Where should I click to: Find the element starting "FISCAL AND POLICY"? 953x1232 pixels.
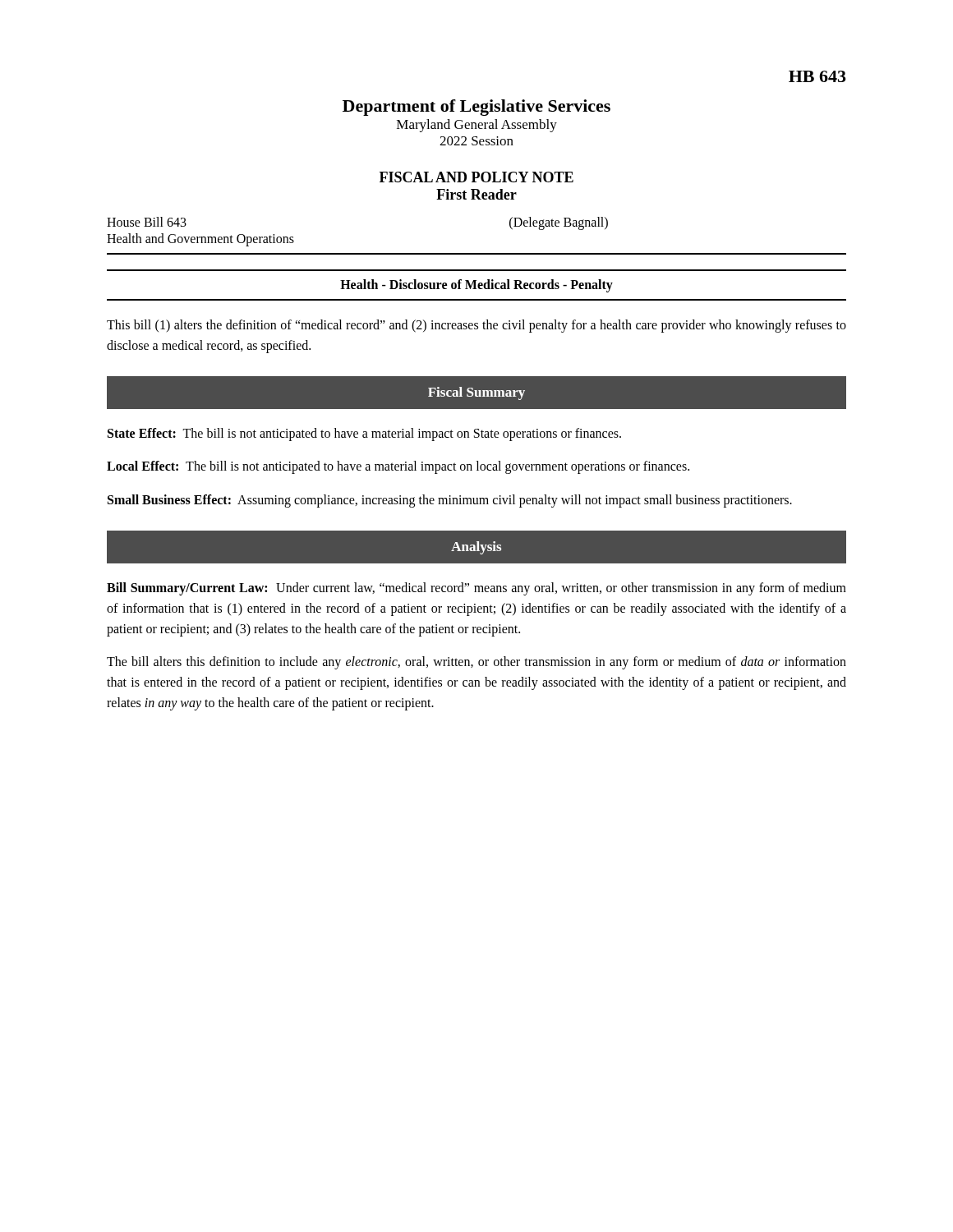(476, 186)
